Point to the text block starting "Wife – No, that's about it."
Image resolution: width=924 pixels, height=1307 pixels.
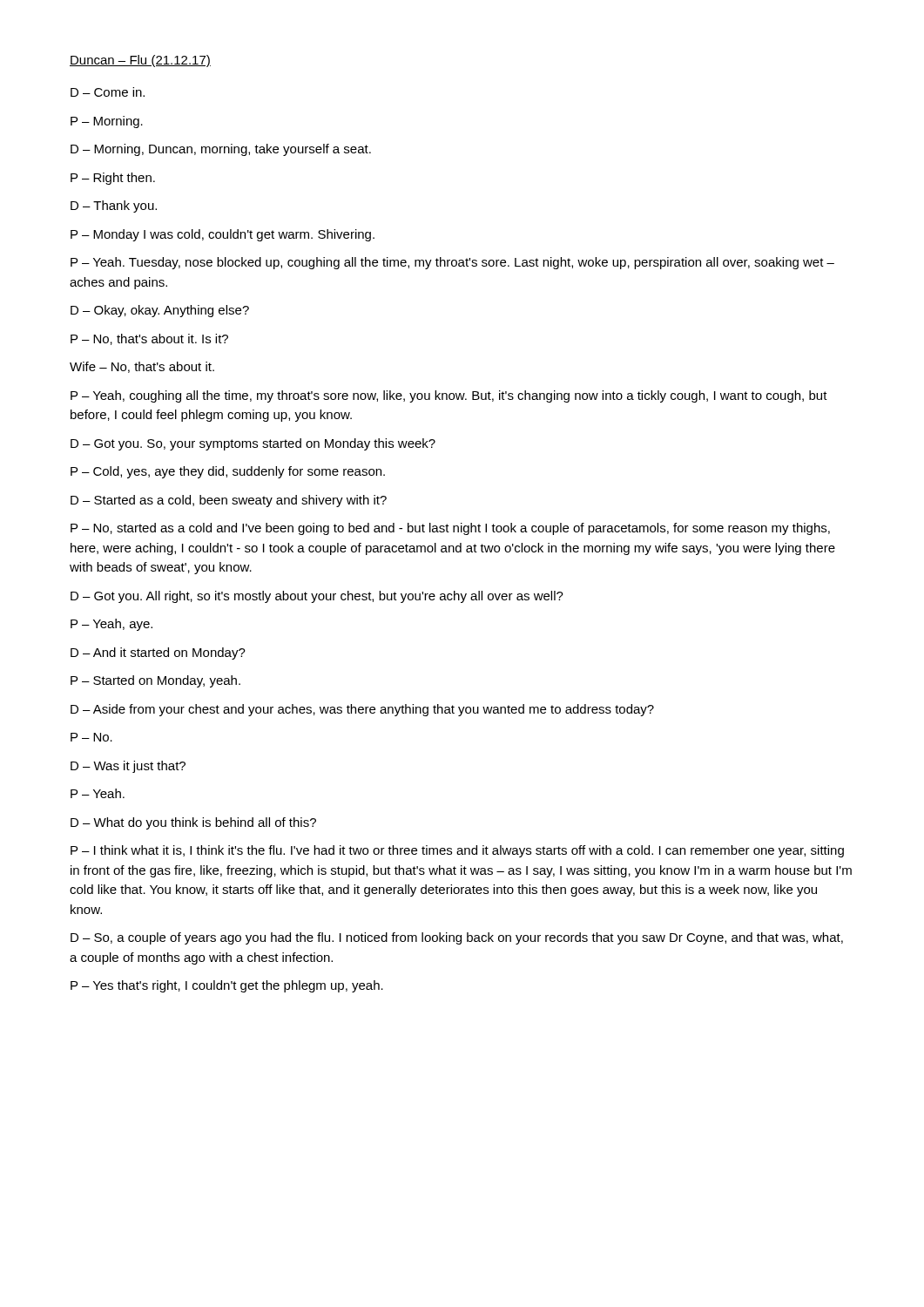(x=142, y=366)
